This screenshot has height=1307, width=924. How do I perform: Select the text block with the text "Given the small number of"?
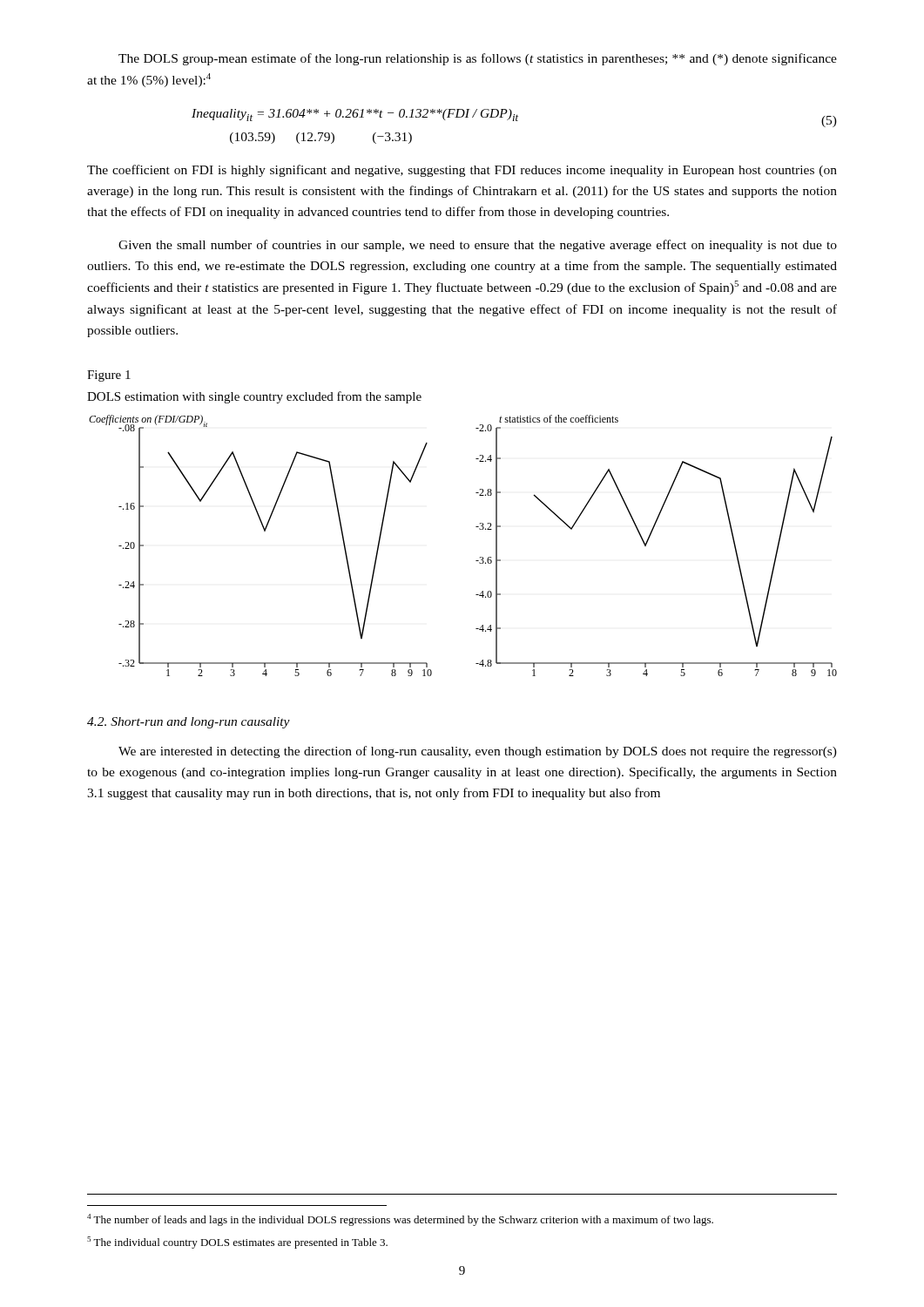(462, 287)
